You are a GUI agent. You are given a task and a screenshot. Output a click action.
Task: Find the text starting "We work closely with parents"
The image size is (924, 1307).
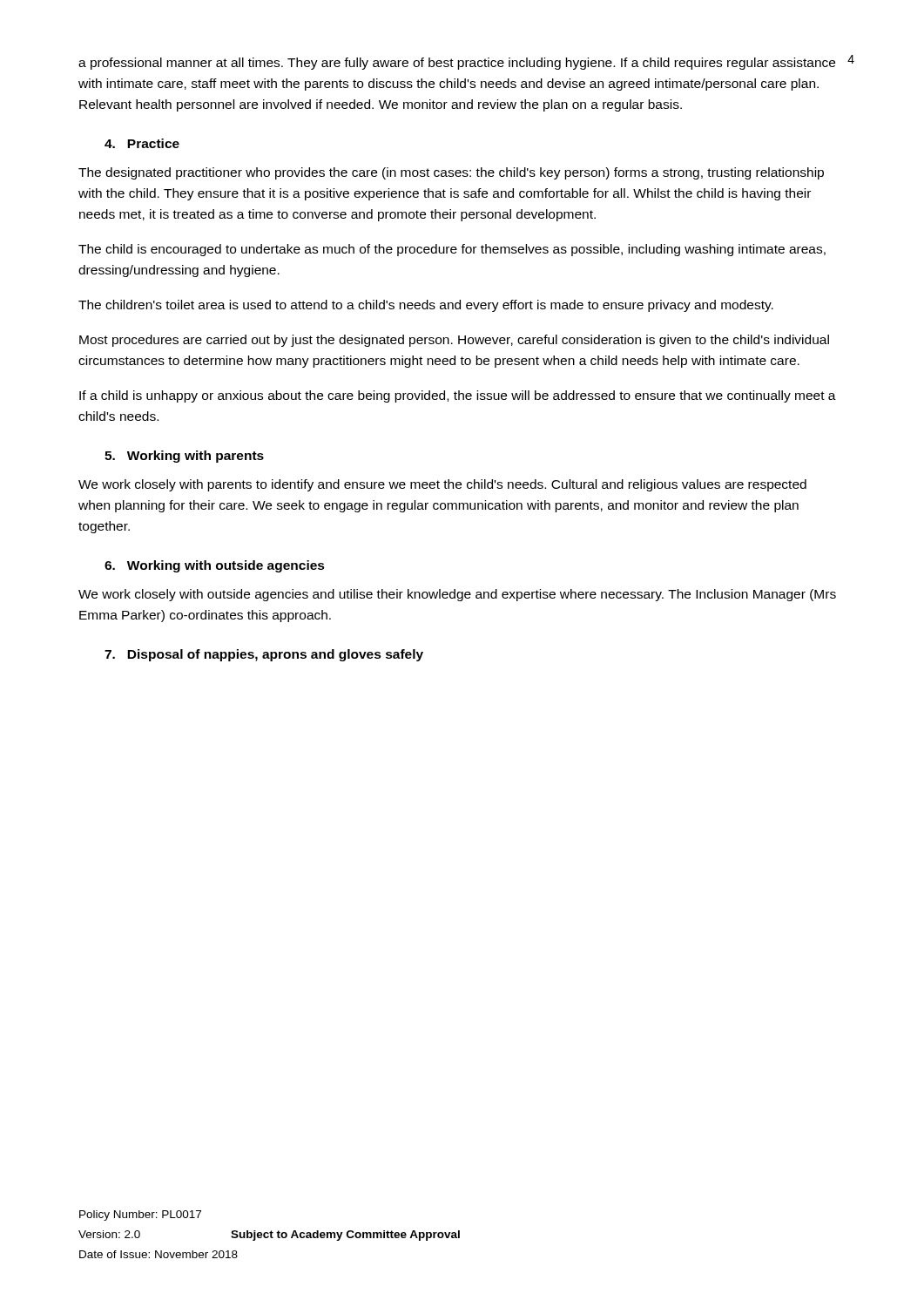pos(443,505)
